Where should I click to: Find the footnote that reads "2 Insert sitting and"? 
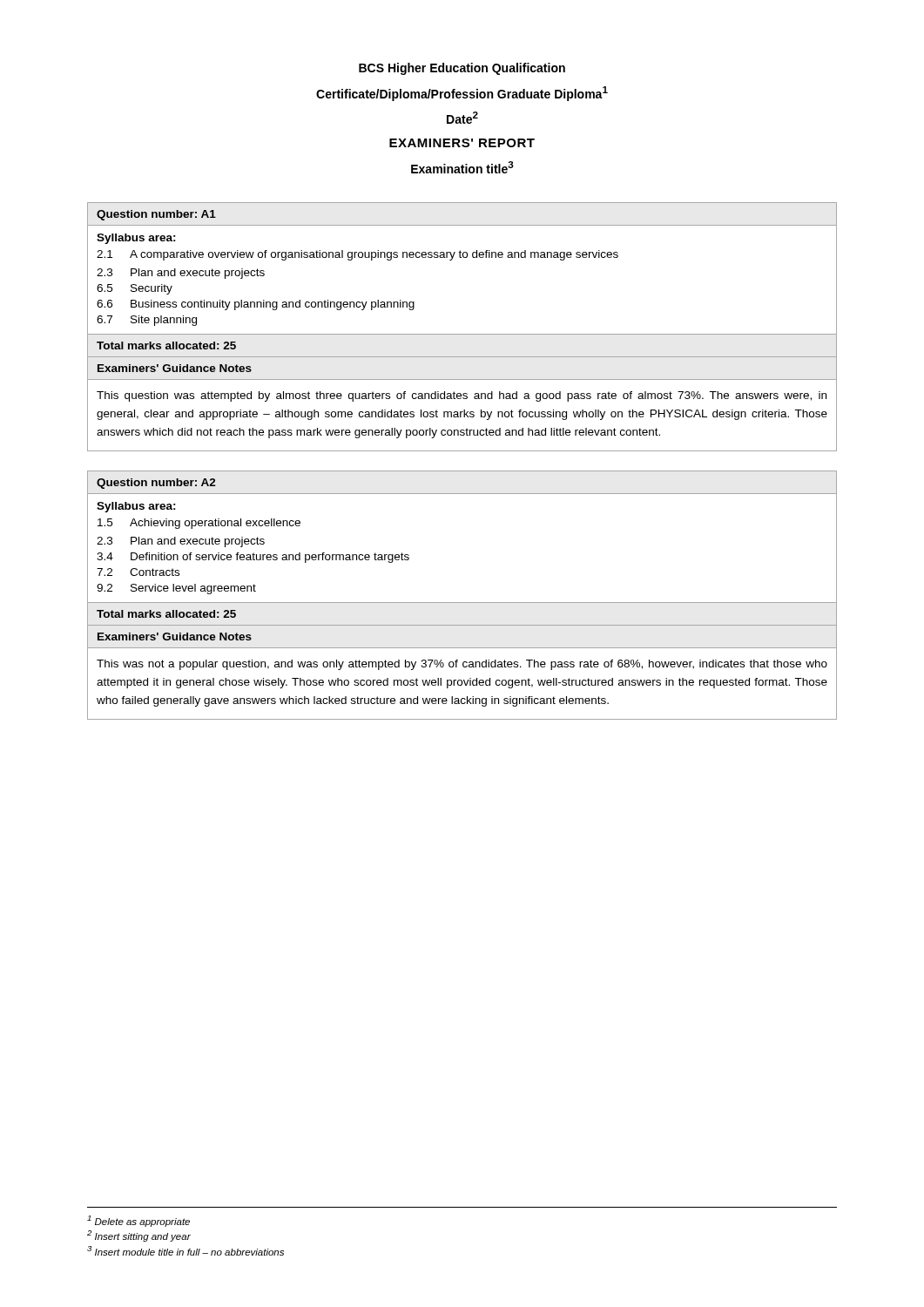139,1235
